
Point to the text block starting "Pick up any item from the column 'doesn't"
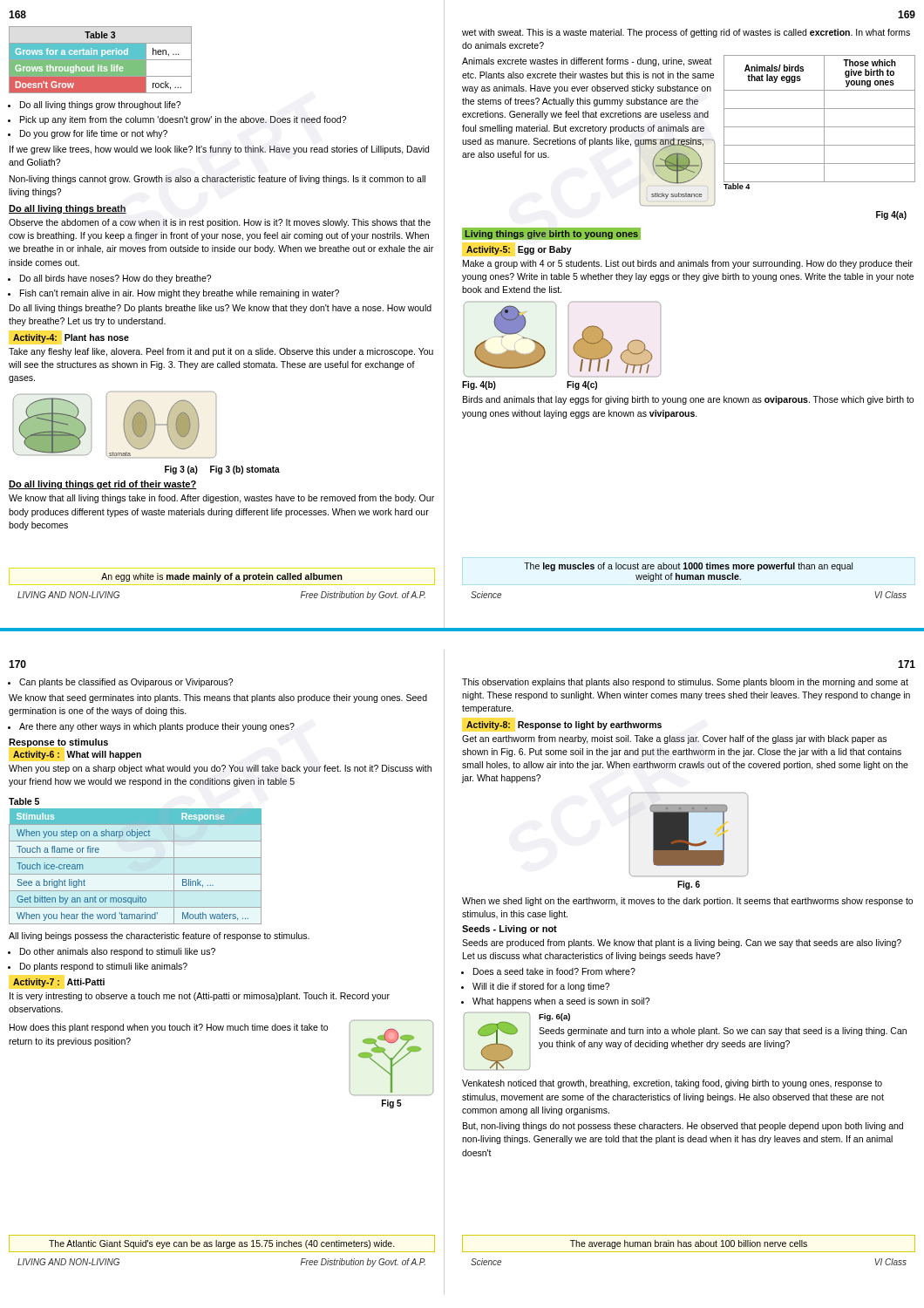(227, 119)
